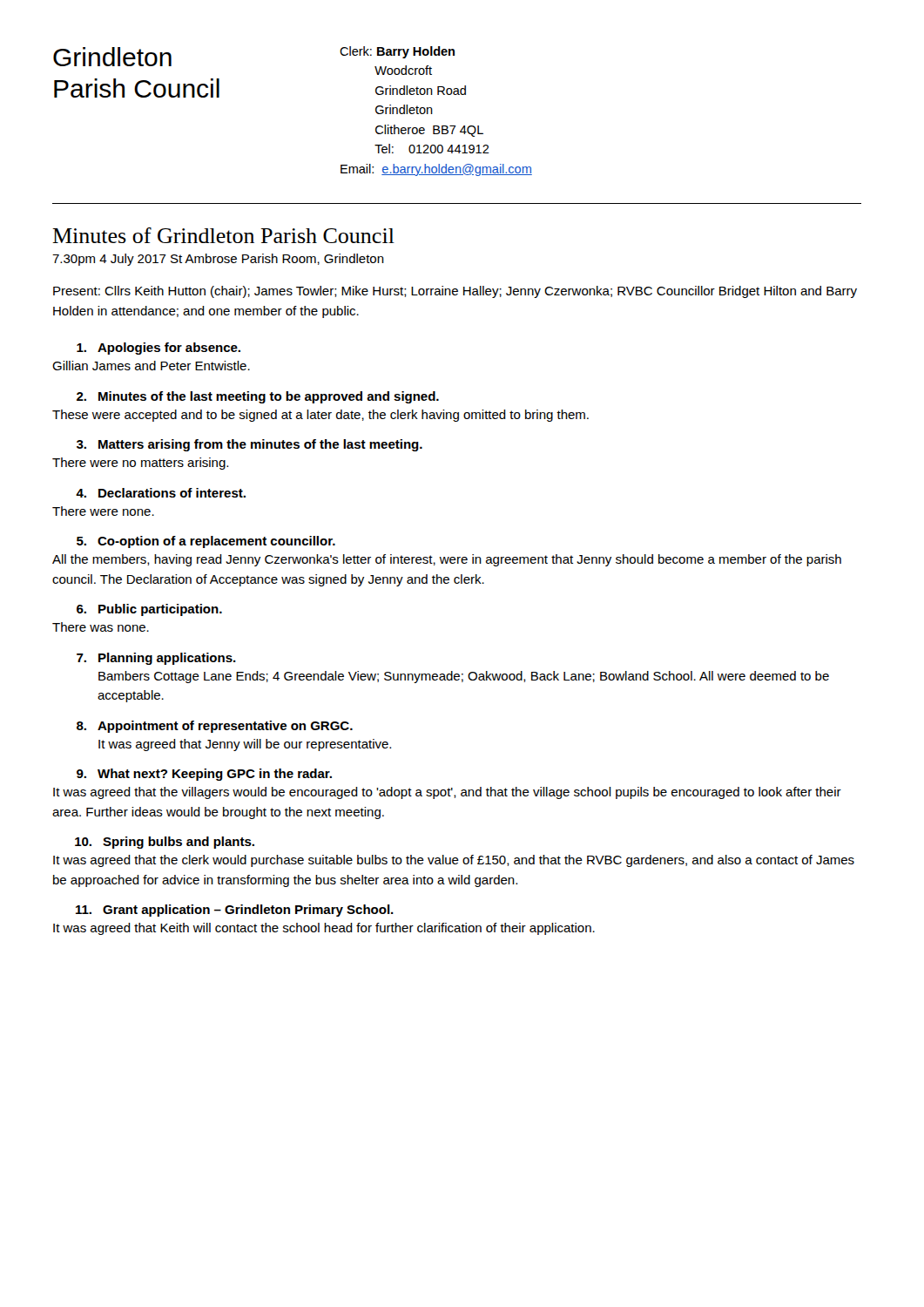Find "1. Apologies for absence." on this page
Screen dimensions: 1307x924
click(x=147, y=347)
